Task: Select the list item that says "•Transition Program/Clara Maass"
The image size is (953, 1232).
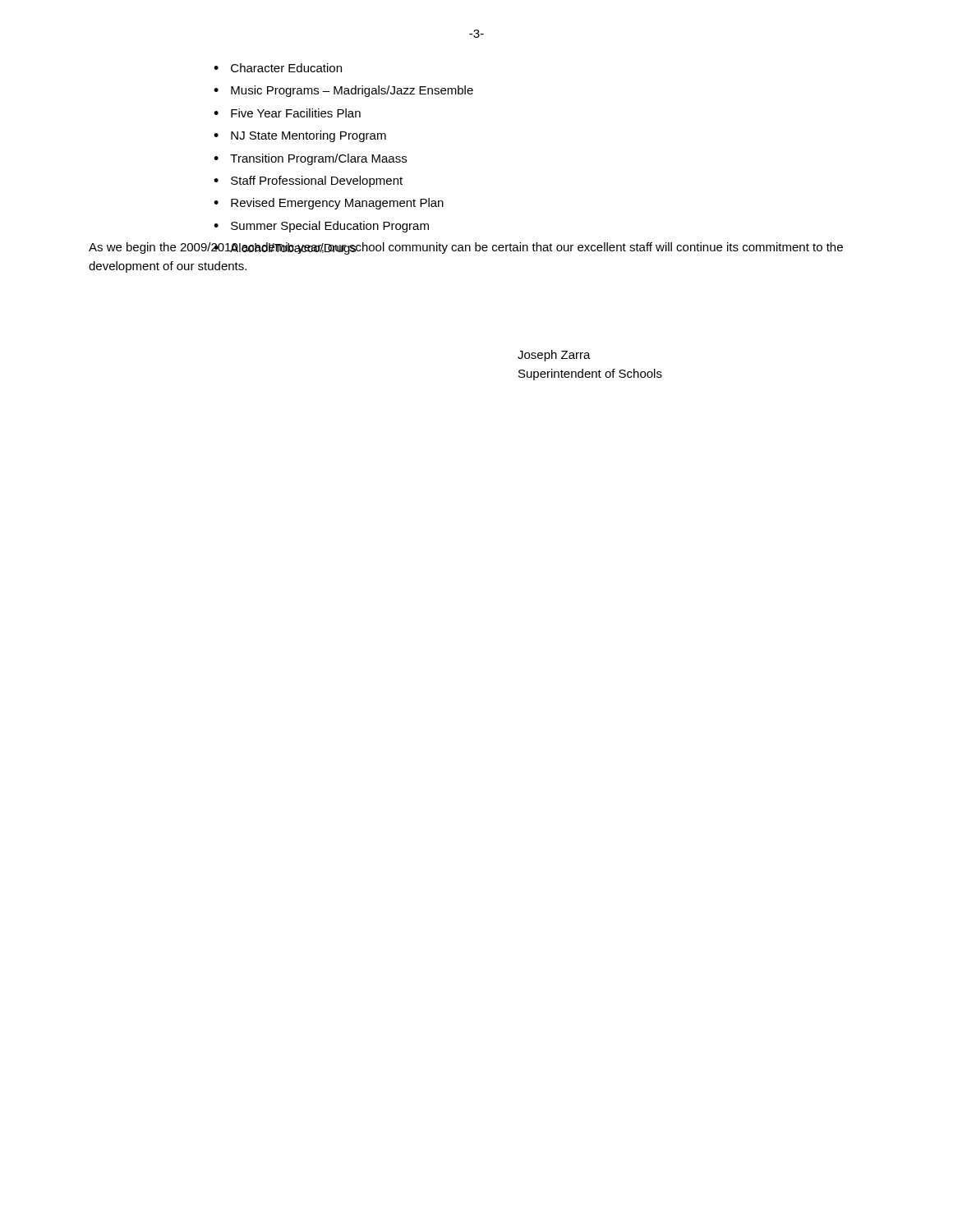Action: coord(310,159)
